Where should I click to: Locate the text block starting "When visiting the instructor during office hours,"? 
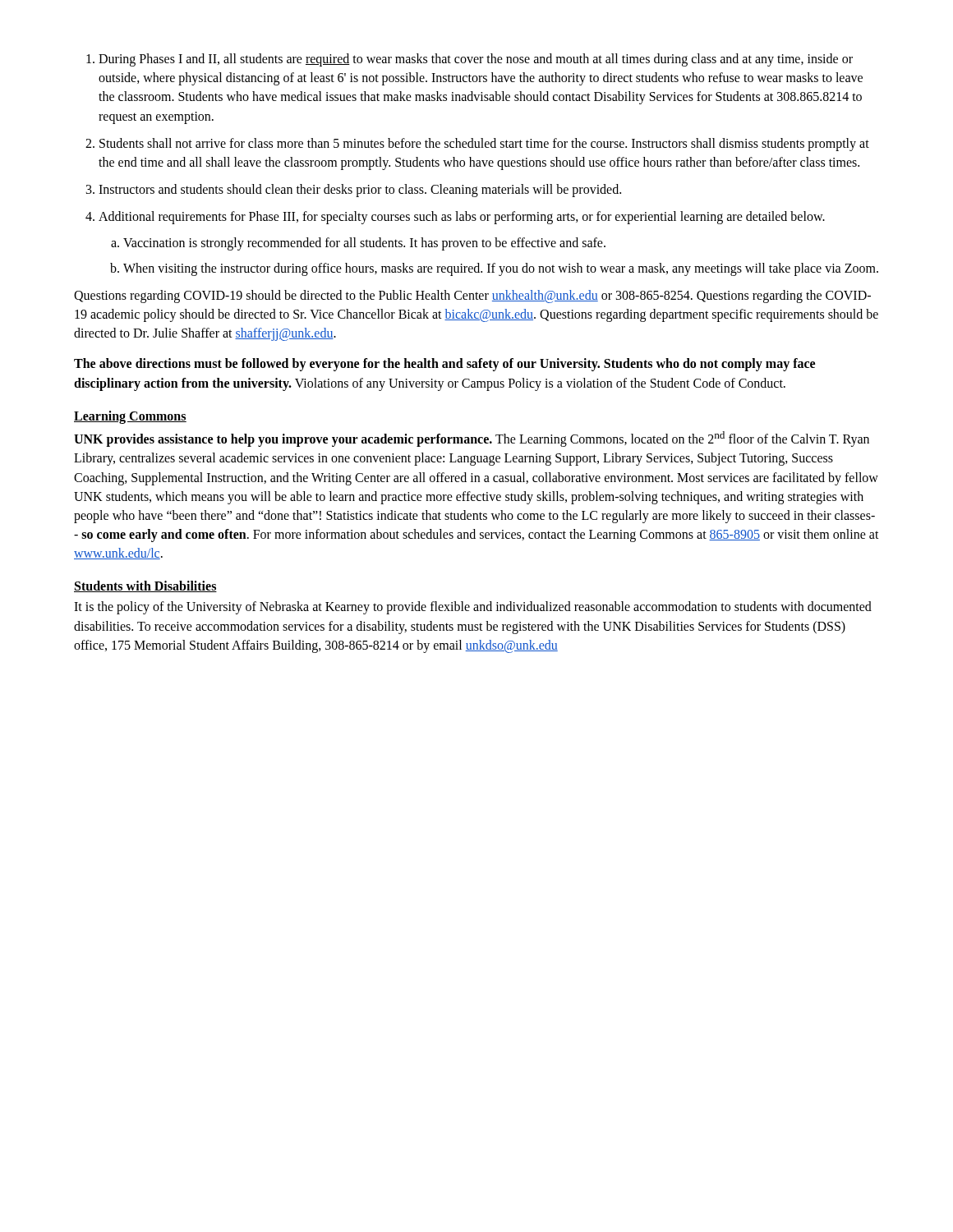pyautogui.click(x=501, y=268)
